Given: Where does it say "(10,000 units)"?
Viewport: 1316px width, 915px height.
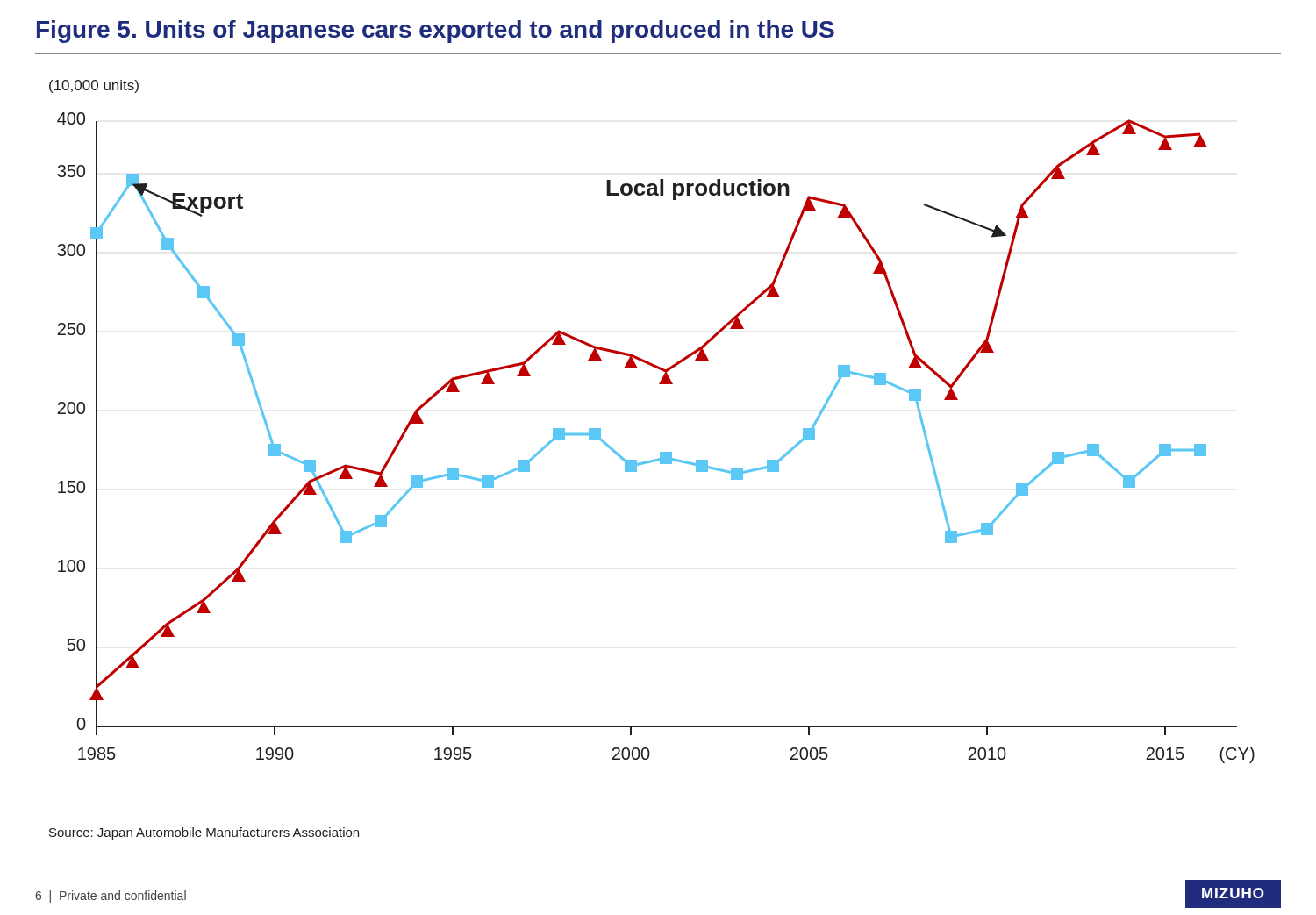Looking at the screenshot, I should coord(94,86).
